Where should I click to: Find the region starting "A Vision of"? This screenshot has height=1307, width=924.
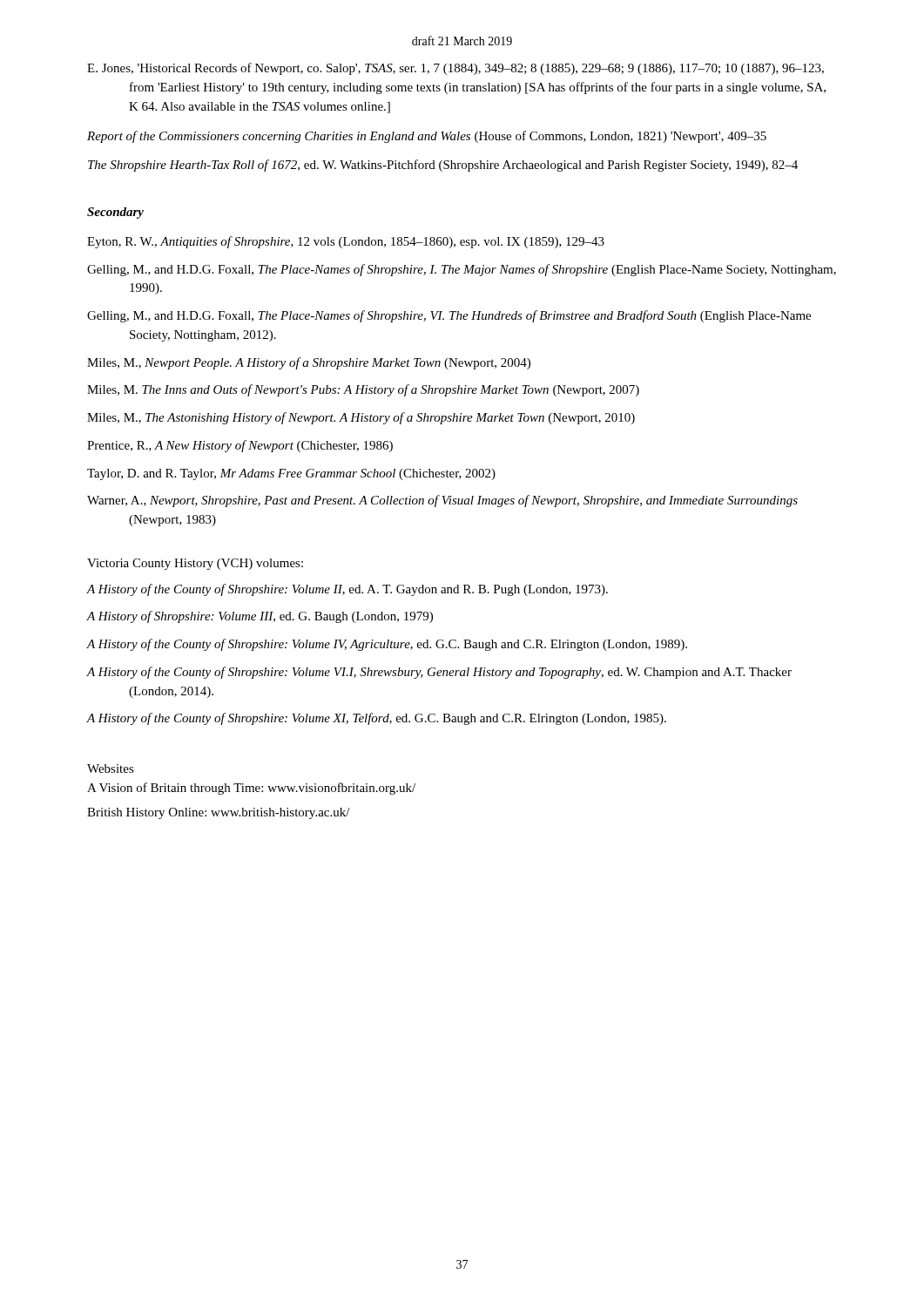coord(251,788)
